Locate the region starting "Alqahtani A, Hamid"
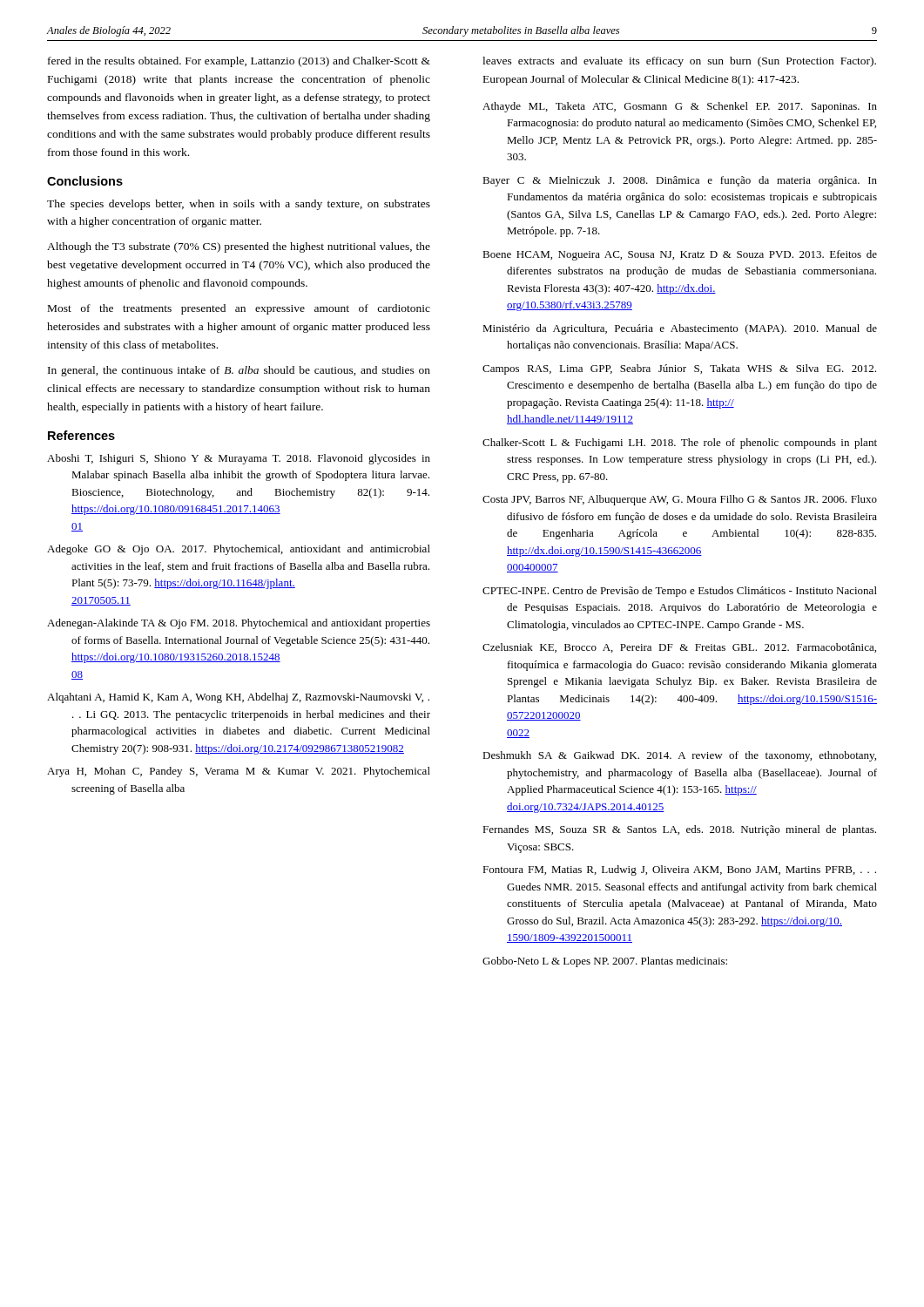924x1307 pixels. coord(239,722)
